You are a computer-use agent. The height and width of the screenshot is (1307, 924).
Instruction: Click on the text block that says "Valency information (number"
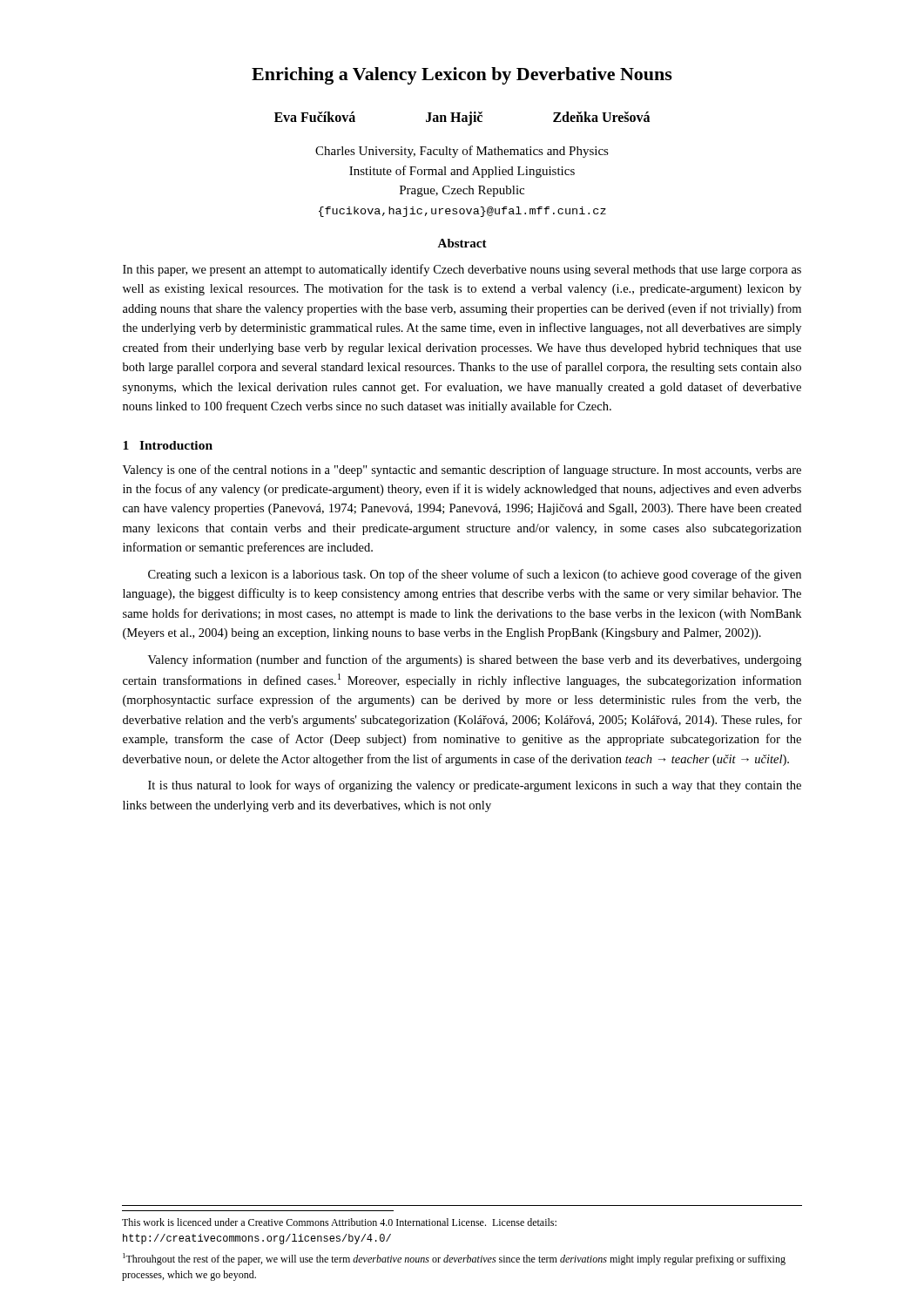tap(462, 709)
